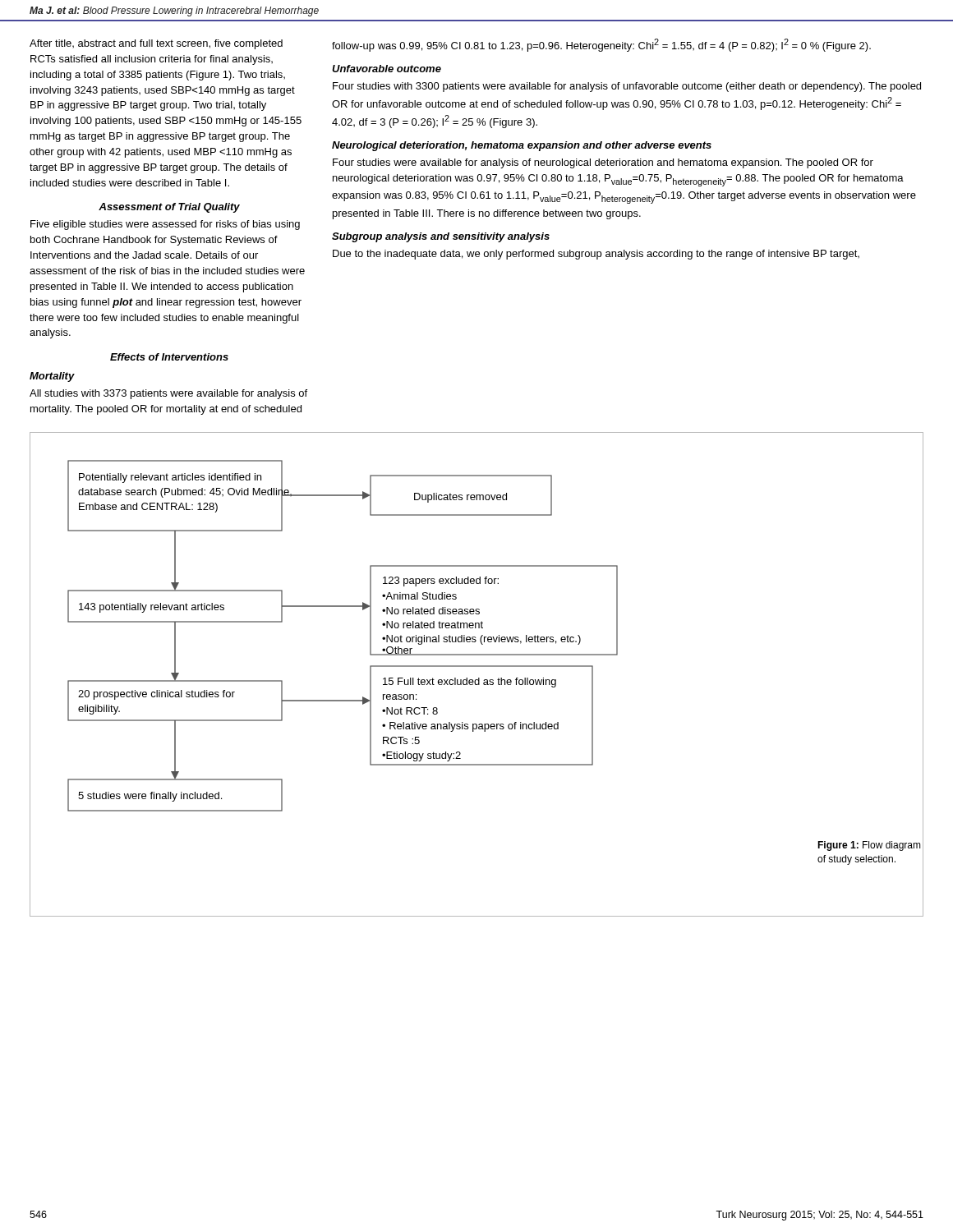Navigate to the element starting "Assessment of Trial Quality"
Viewport: 953px width, 1232px height.
[169, 207]
